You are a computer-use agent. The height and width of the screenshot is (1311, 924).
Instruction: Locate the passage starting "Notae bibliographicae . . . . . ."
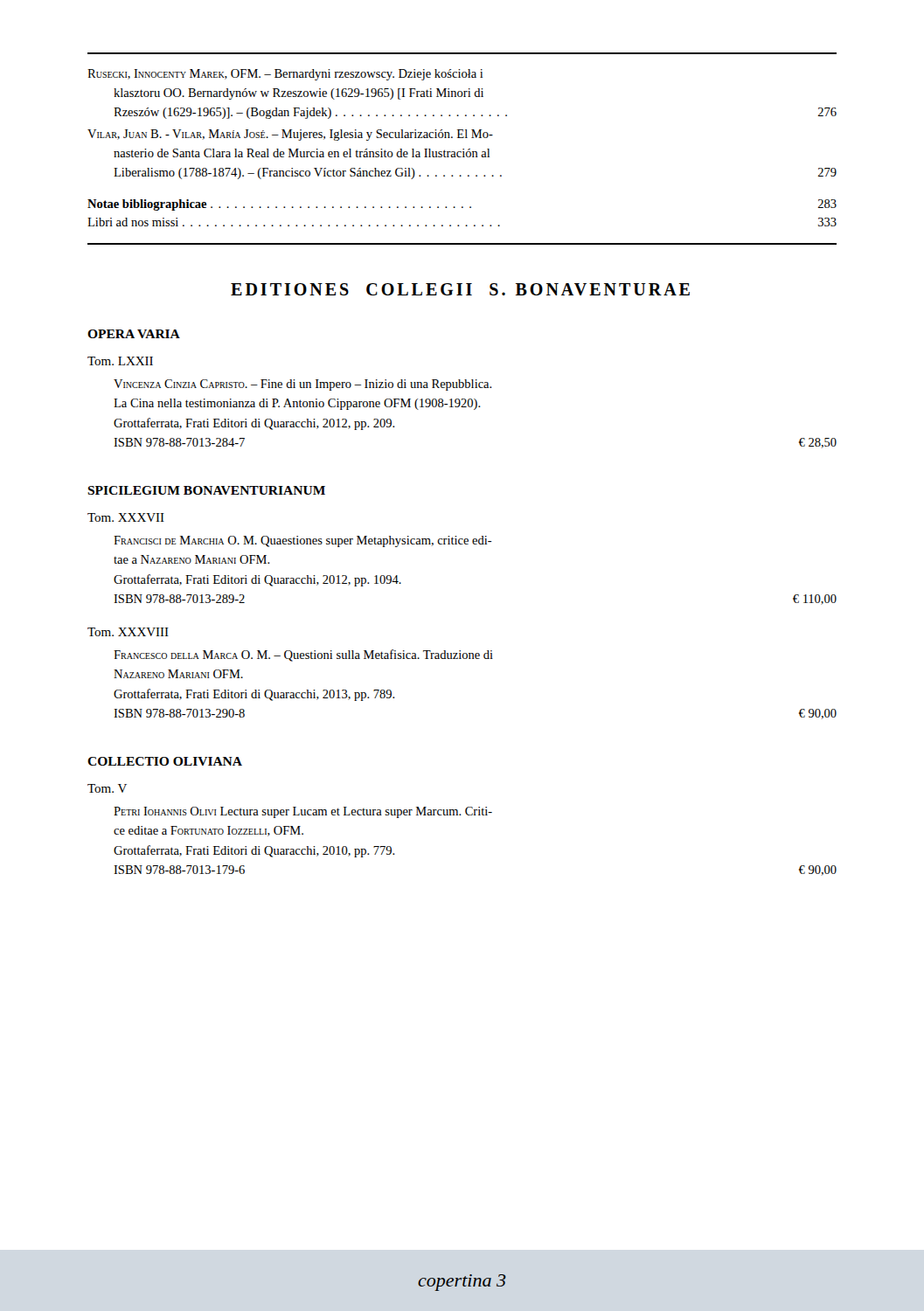pyautogui.click(x=462, y=204)
